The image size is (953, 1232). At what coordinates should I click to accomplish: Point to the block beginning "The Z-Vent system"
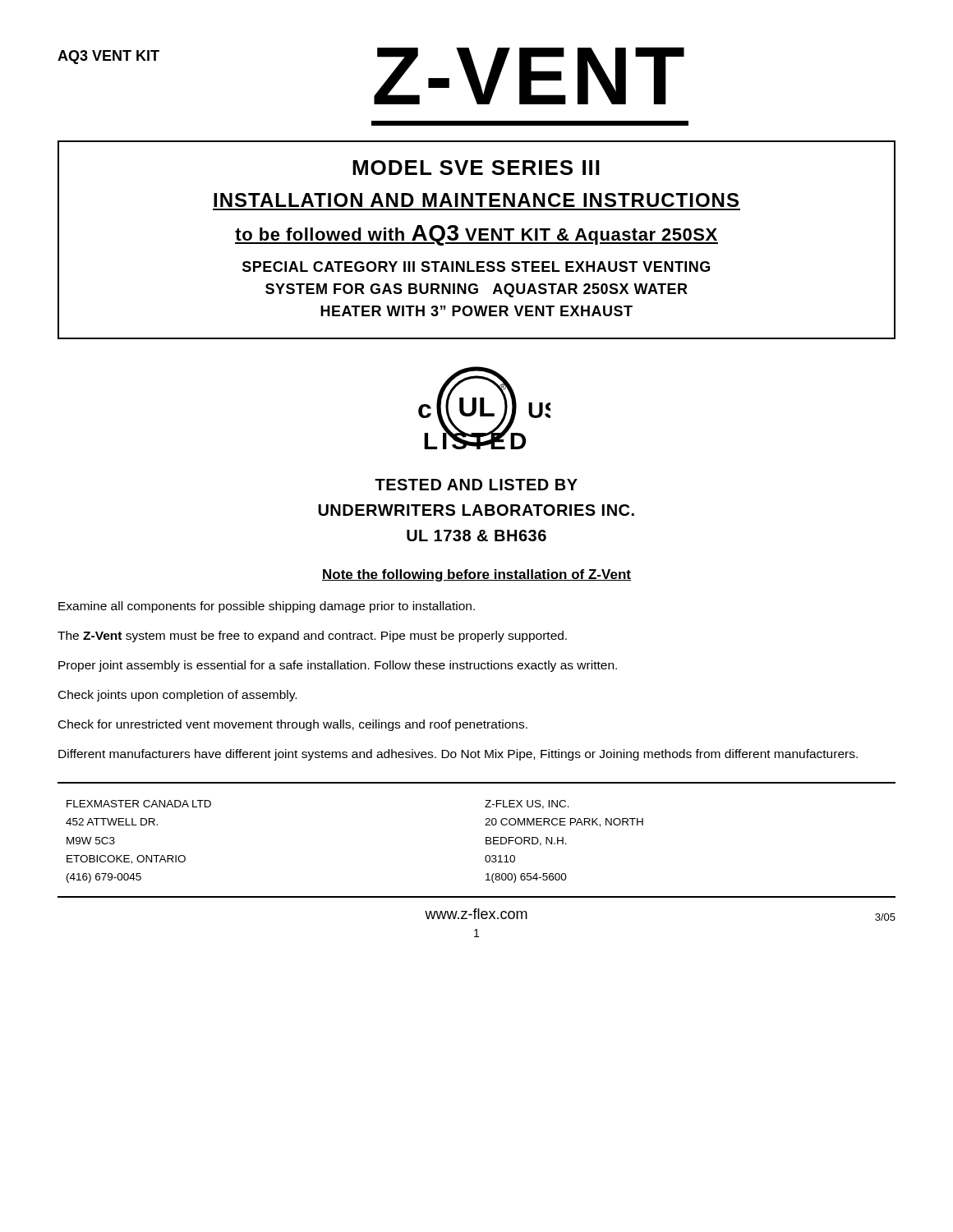(313, 635)
